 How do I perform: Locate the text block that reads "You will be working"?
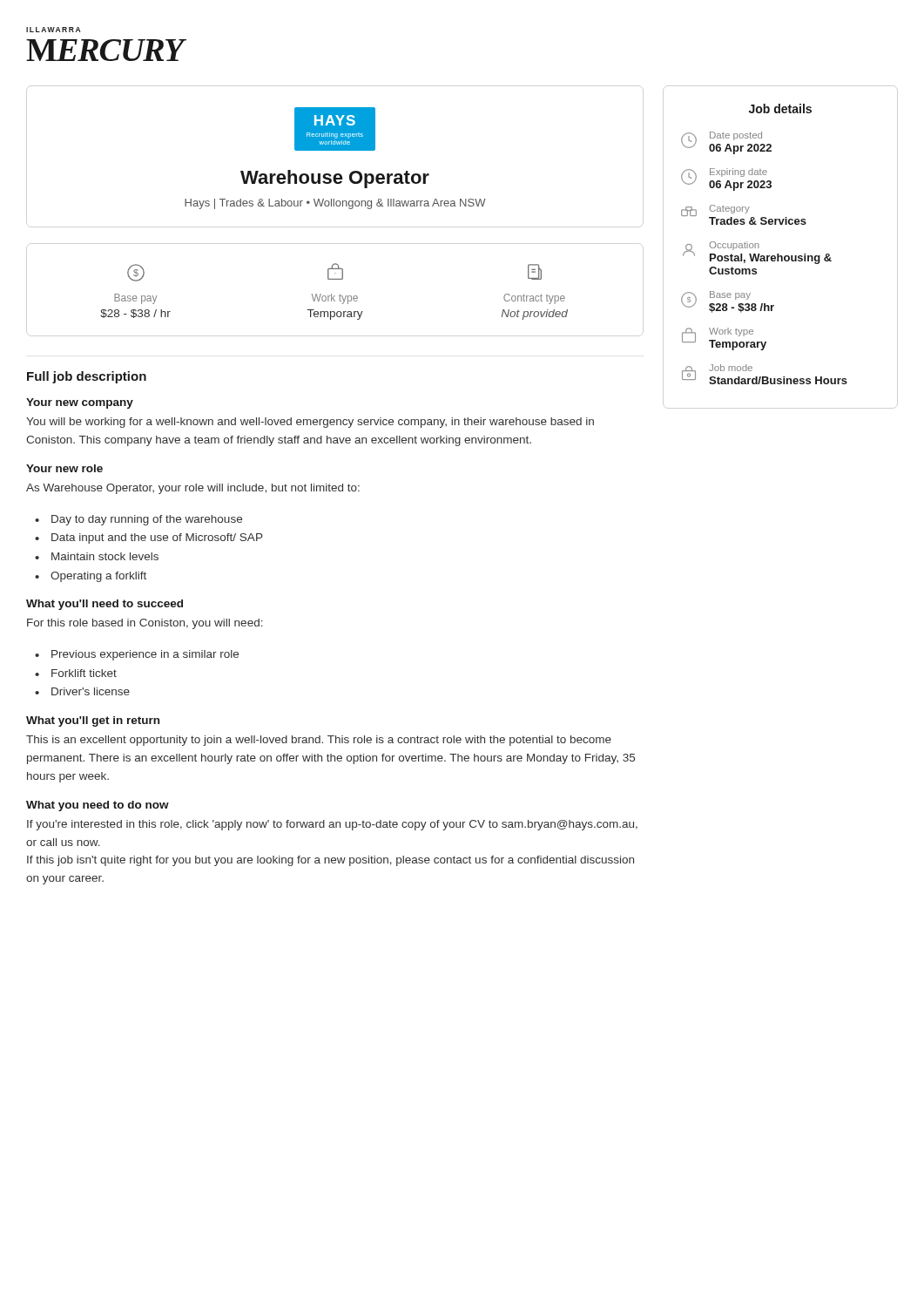coord(310,430)
